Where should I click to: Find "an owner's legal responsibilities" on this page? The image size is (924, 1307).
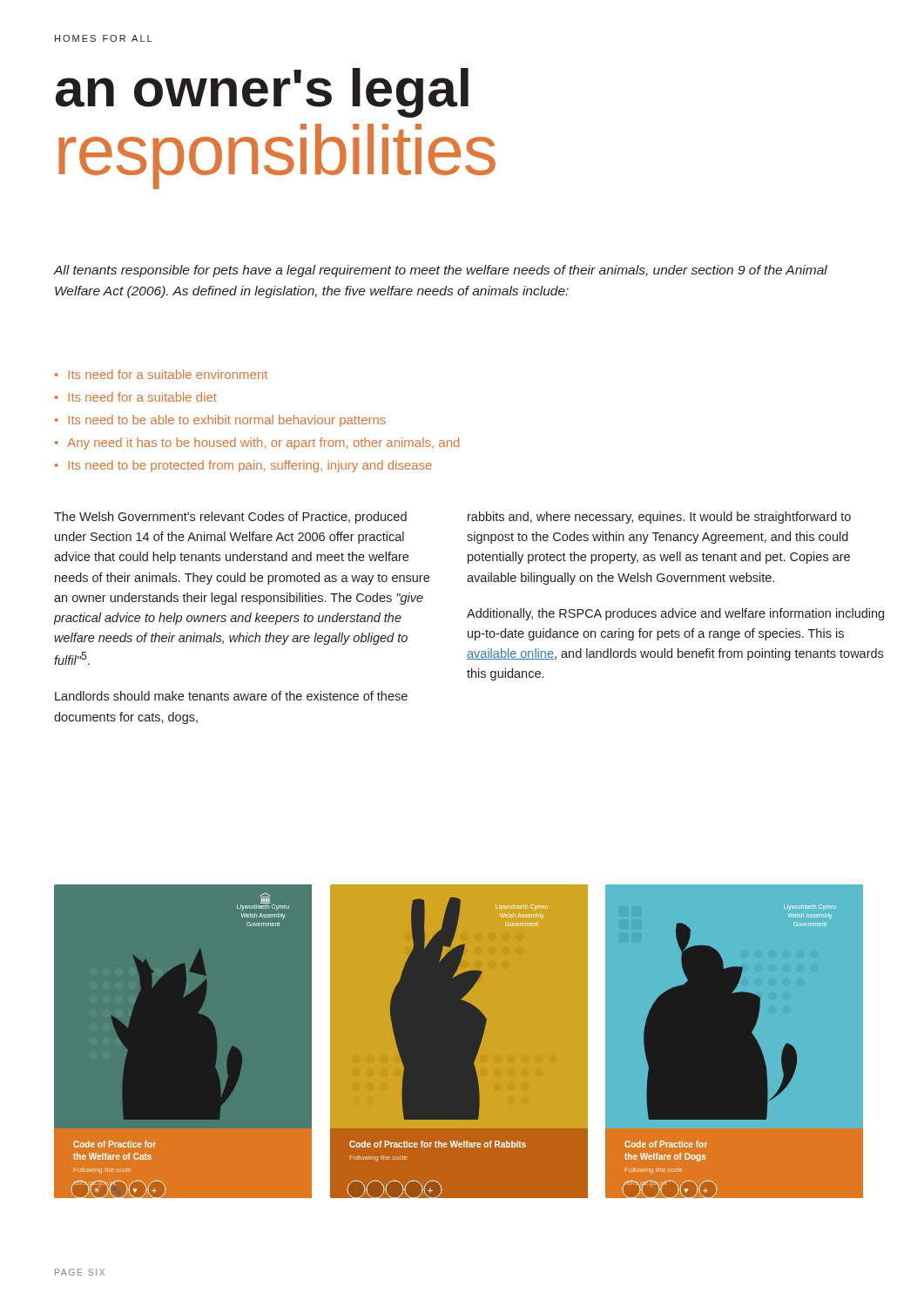(359, 122)
